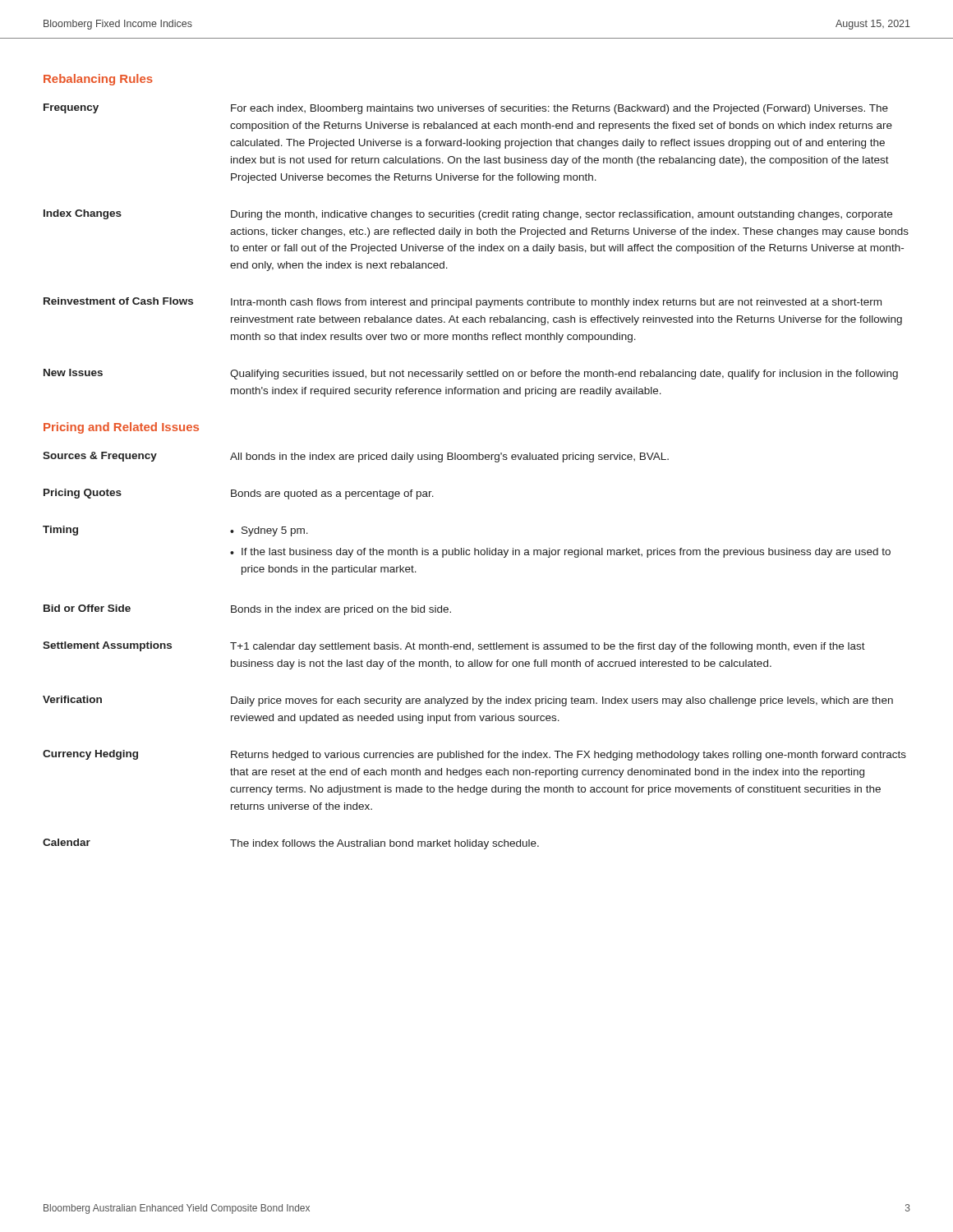
Task: Select the text starting "New Issues Qualifying securities issued, but not"
Action: point(476,383)
